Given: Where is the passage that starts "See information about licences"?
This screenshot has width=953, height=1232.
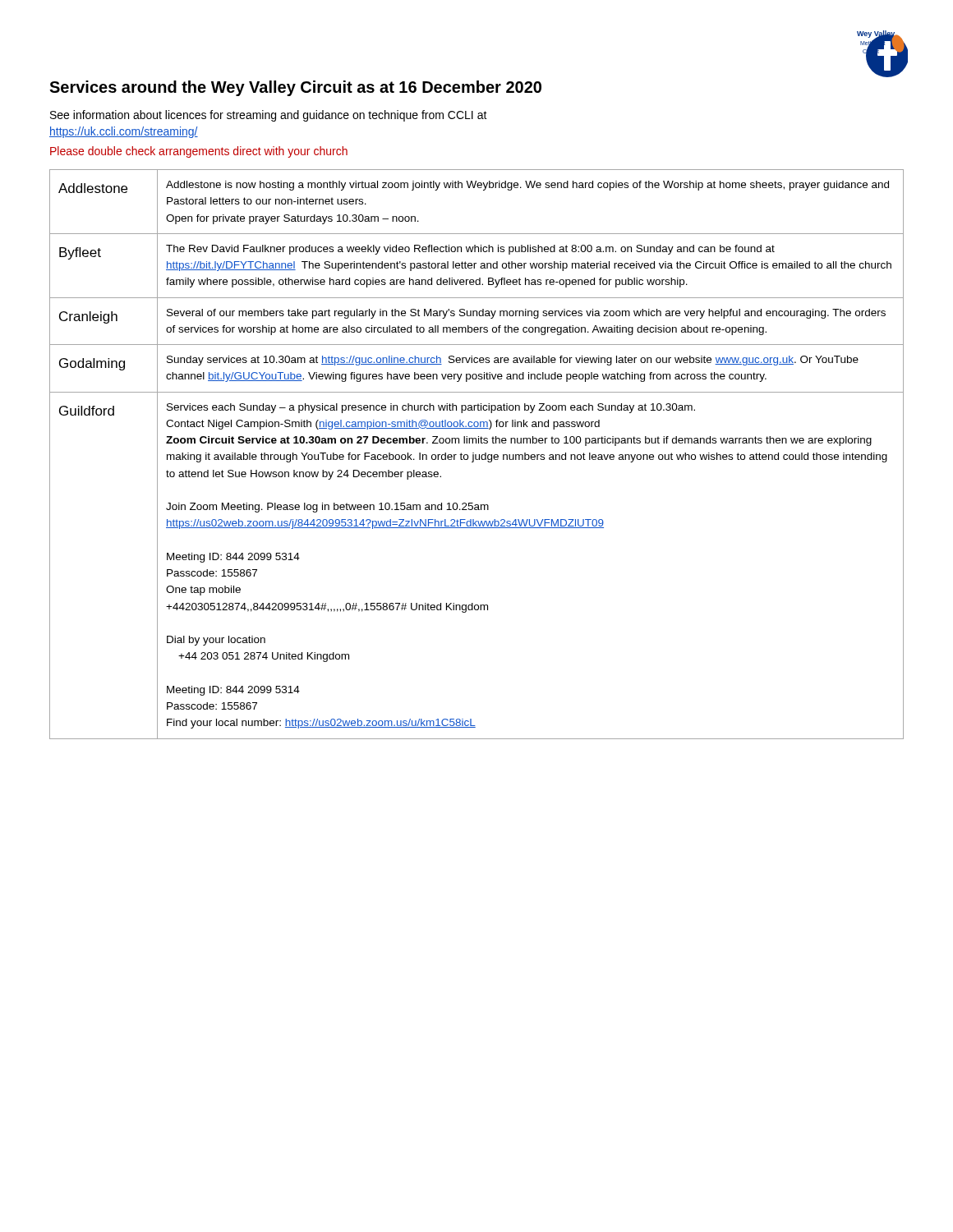Looking at the screenshot, I should [x=268, y=115].
